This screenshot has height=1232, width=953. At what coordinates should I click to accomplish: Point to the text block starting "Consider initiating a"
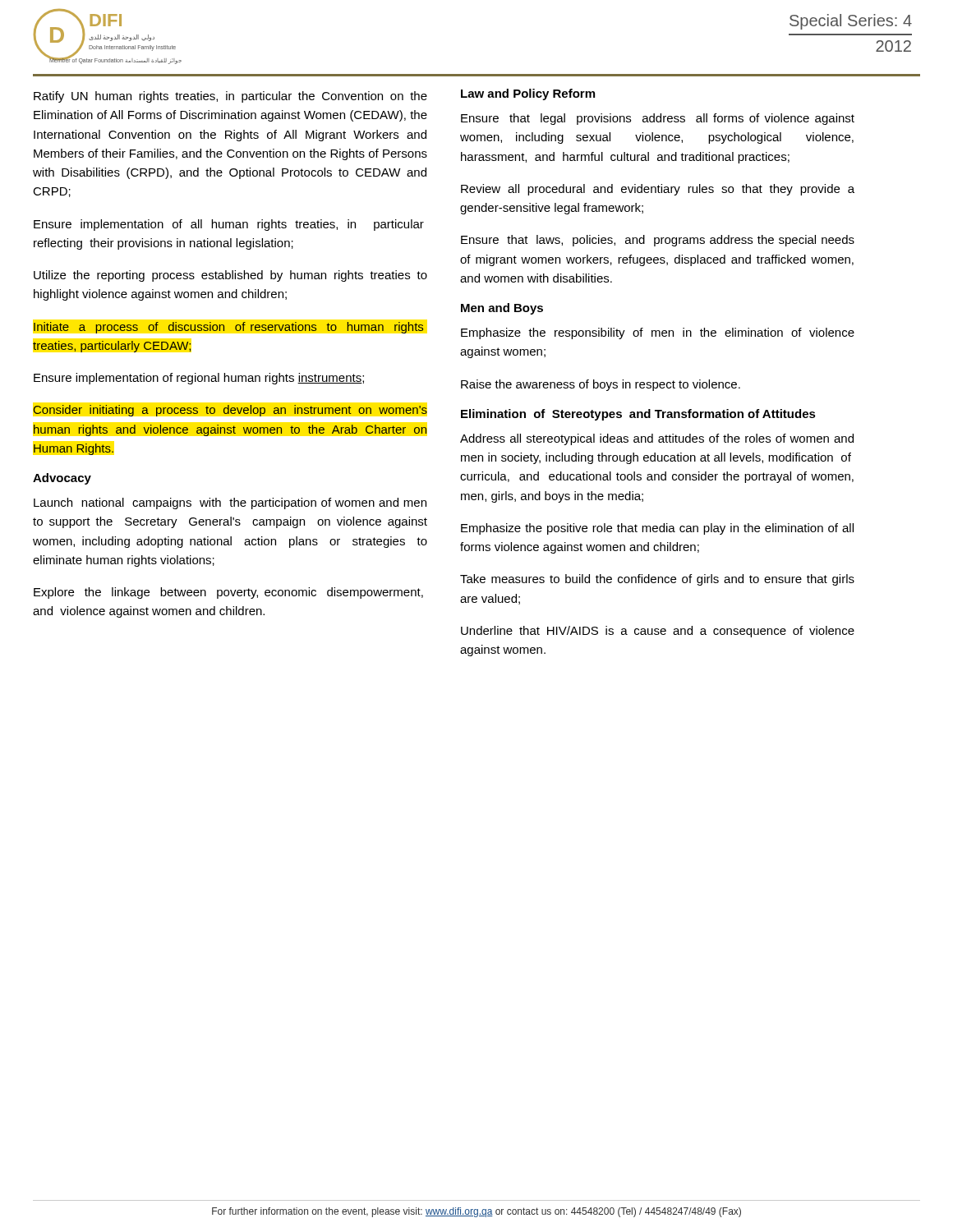click(230, 429)
